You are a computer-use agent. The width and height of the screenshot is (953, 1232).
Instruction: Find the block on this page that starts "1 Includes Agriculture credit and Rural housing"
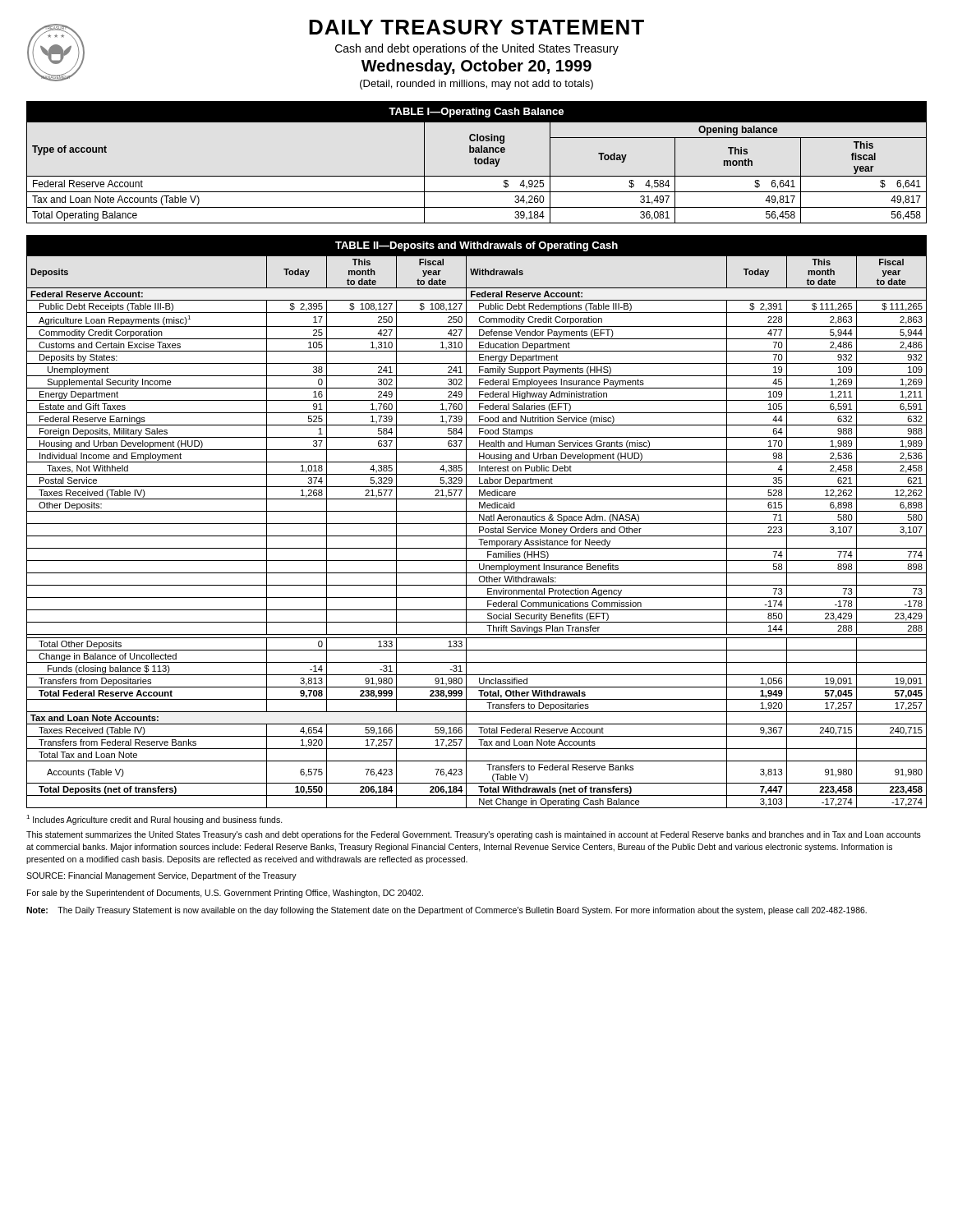154,818
